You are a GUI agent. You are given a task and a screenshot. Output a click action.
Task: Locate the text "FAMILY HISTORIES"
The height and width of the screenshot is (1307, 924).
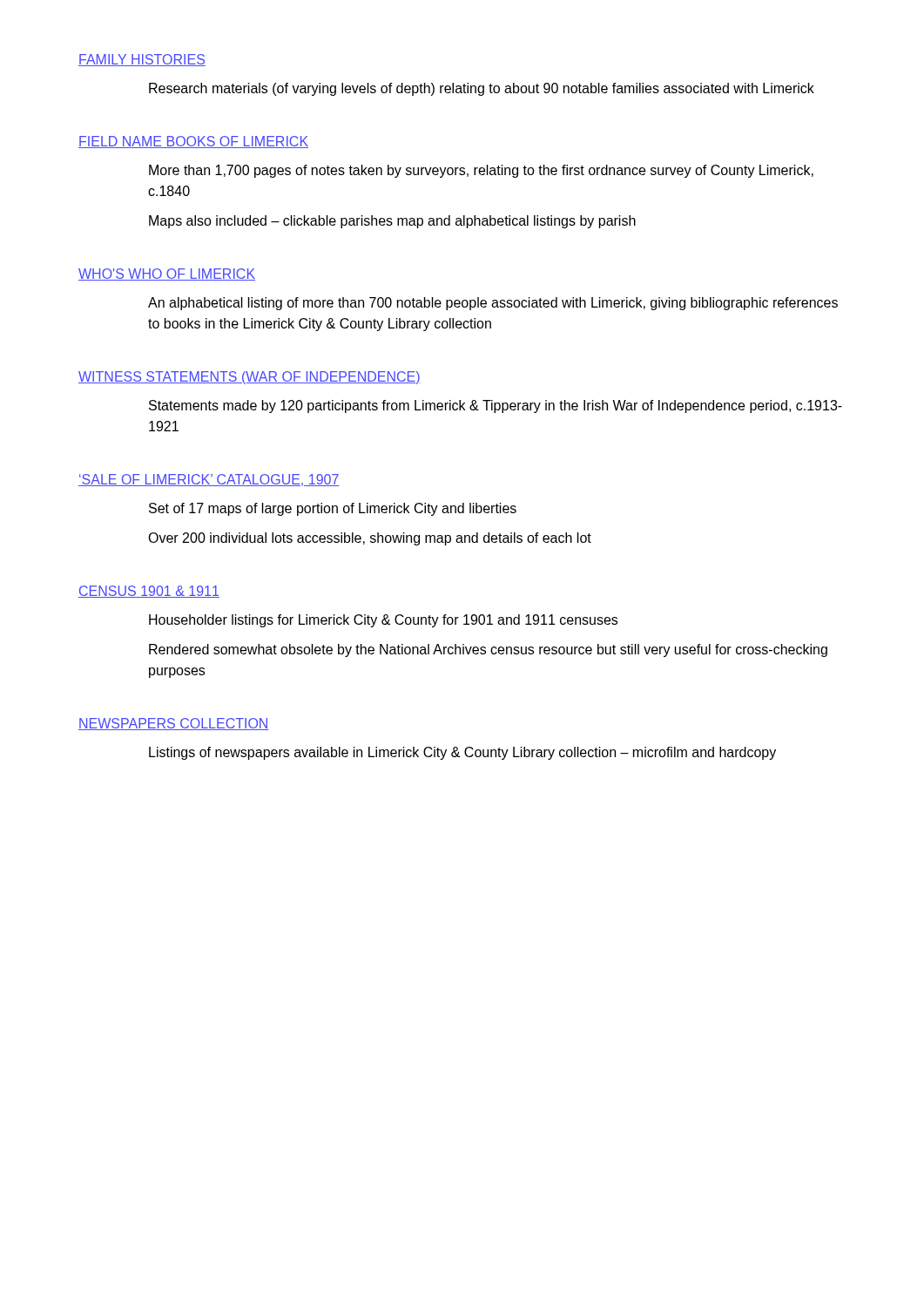click(x=142, y=60)
